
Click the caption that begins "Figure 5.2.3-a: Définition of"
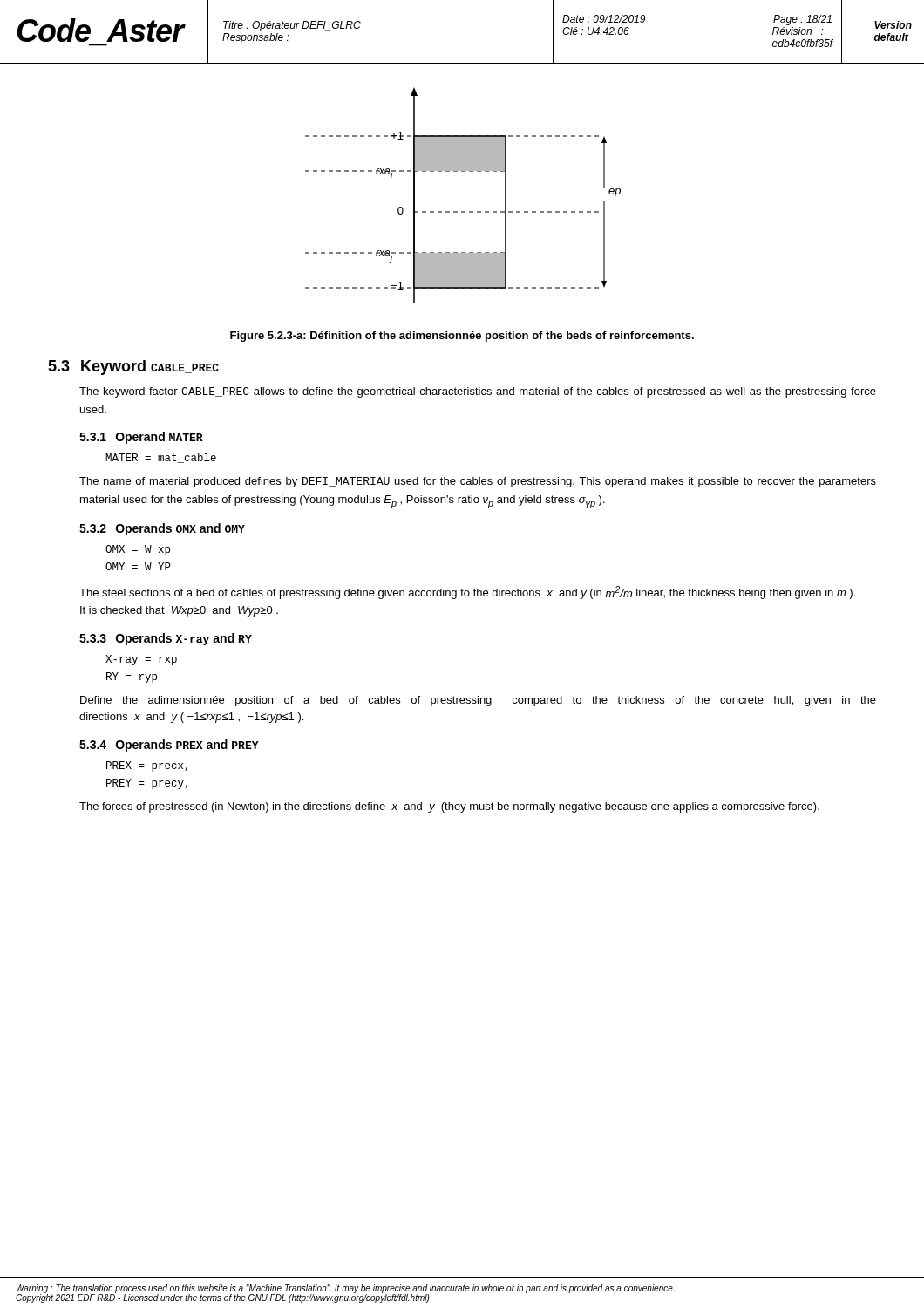(462, 335)
